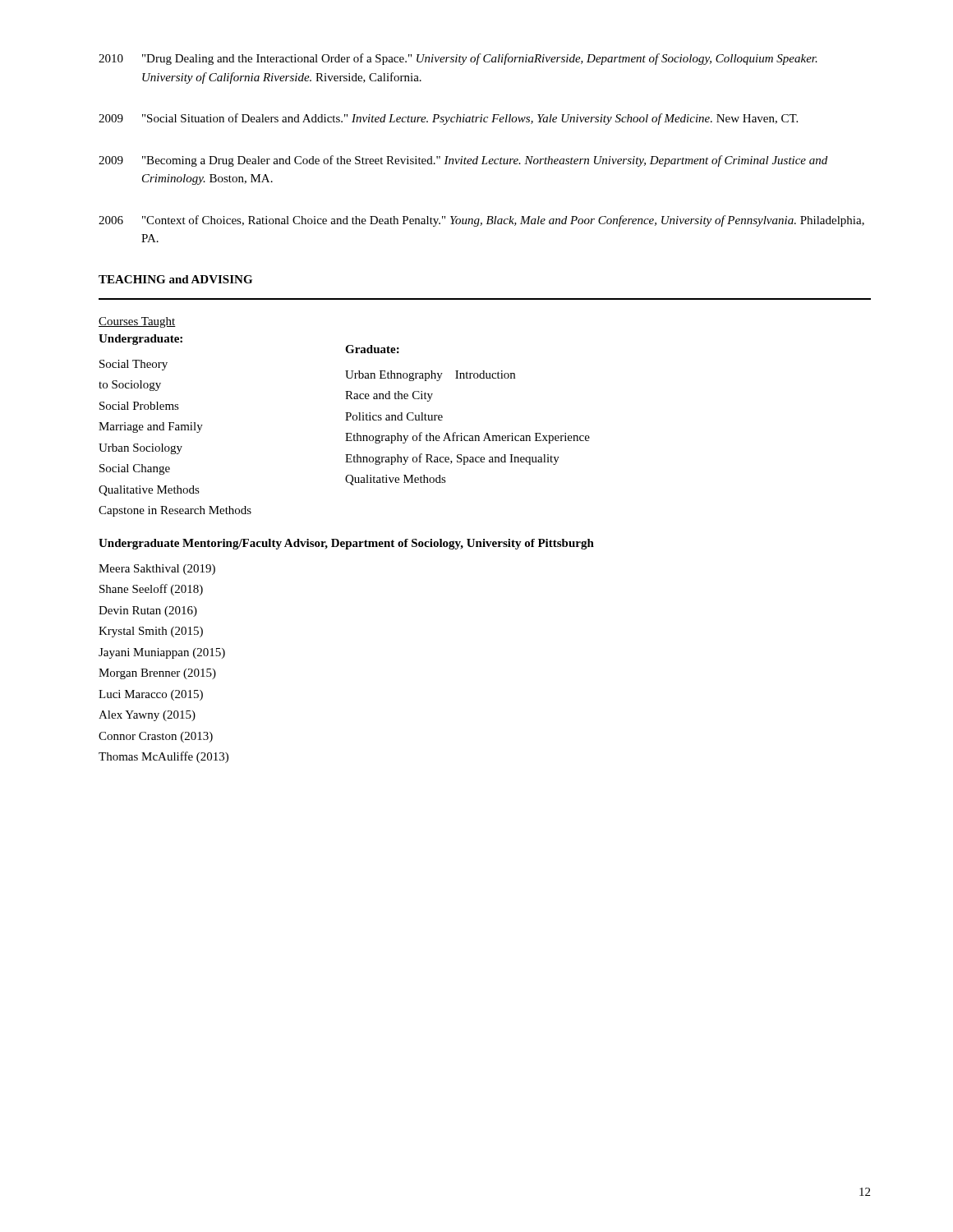Navigate to the text starting "Urban Ethnography Introduction Race"
This screenshot has height=1232, width=953.
click(430, 376)
